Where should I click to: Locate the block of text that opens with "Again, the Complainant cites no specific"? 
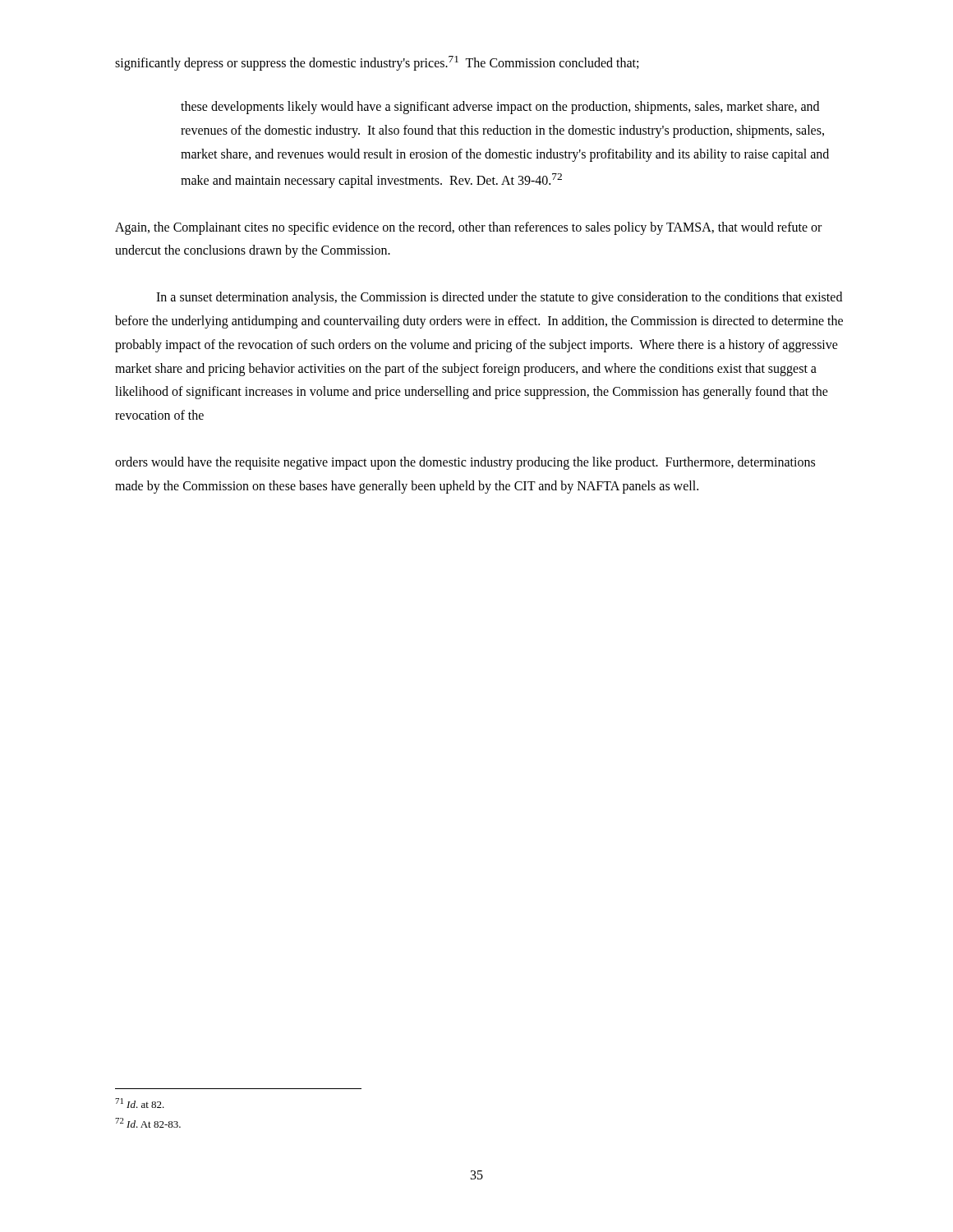[x=468, y=239]
